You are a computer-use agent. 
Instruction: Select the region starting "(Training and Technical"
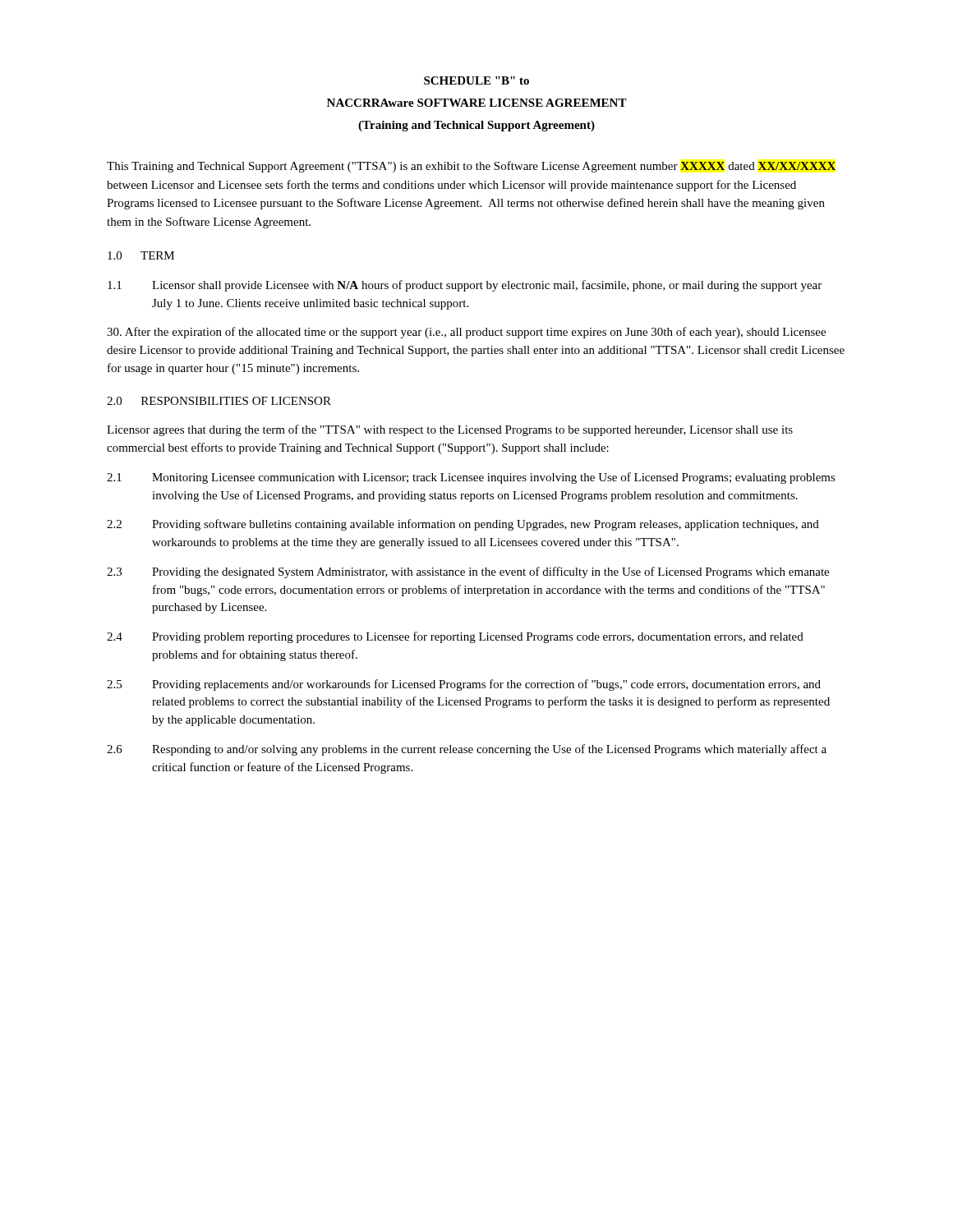tap(476, 125)
